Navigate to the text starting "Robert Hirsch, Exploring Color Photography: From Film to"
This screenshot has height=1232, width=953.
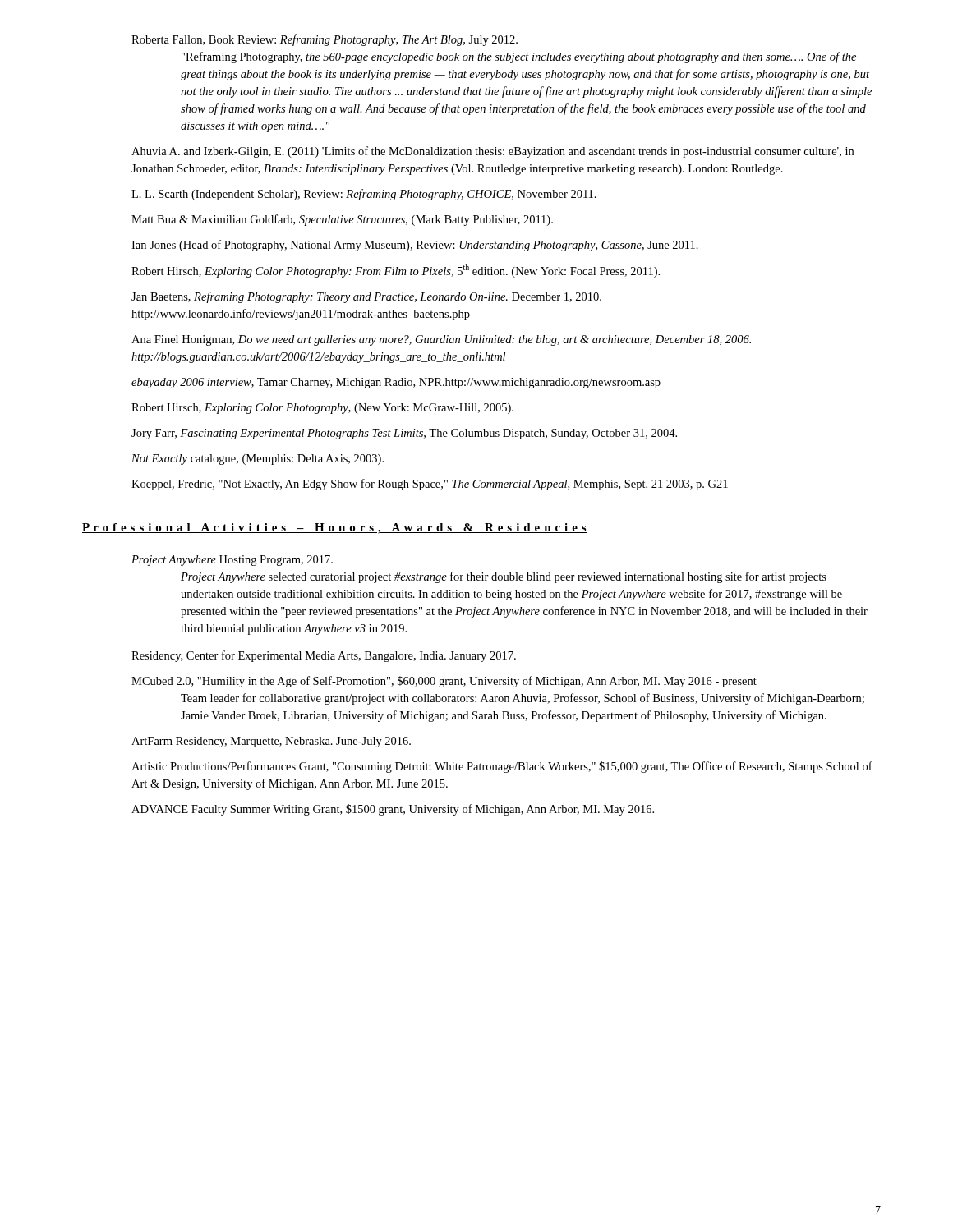point(506,271)
